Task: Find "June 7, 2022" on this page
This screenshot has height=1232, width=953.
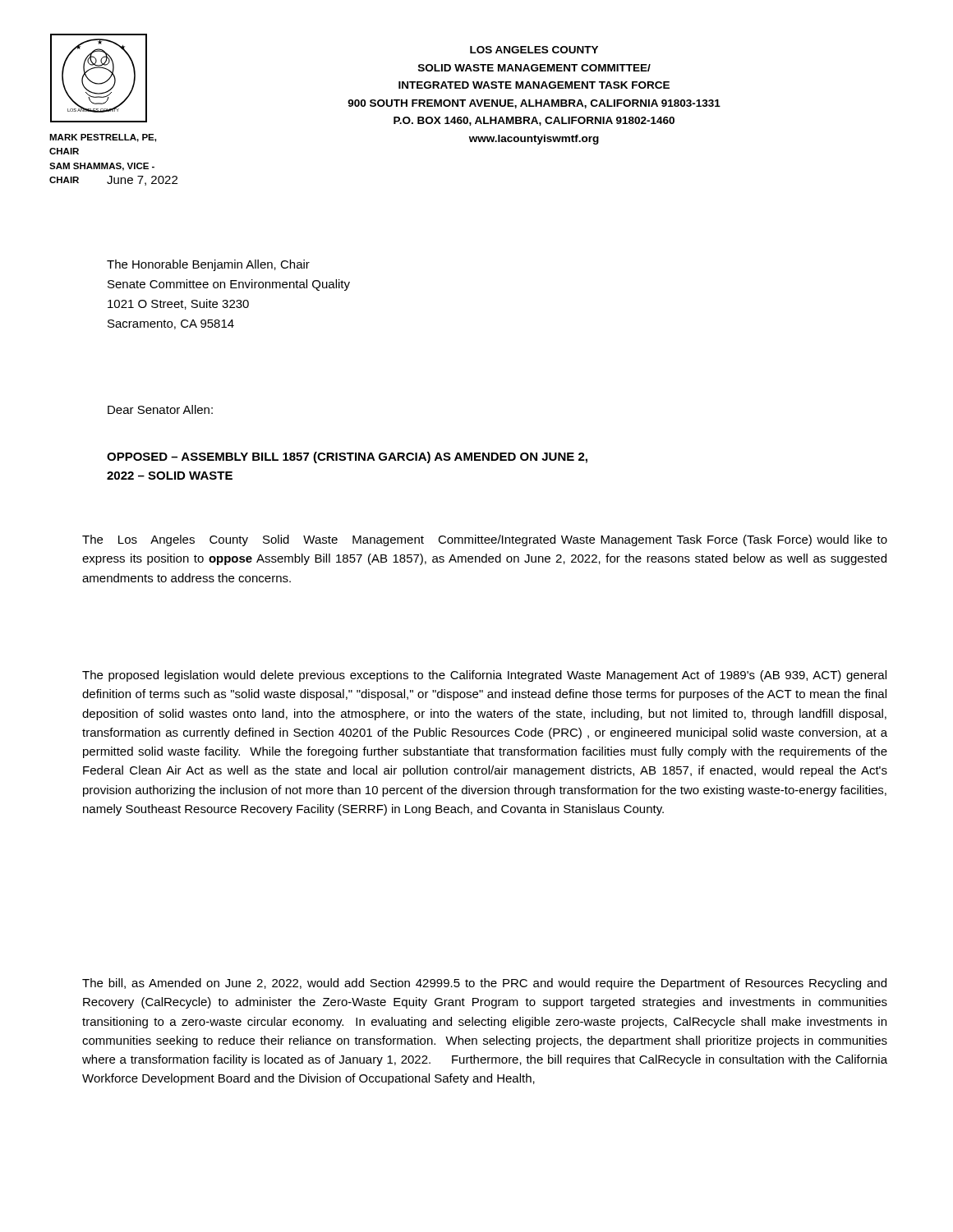Action: [142, 179]
